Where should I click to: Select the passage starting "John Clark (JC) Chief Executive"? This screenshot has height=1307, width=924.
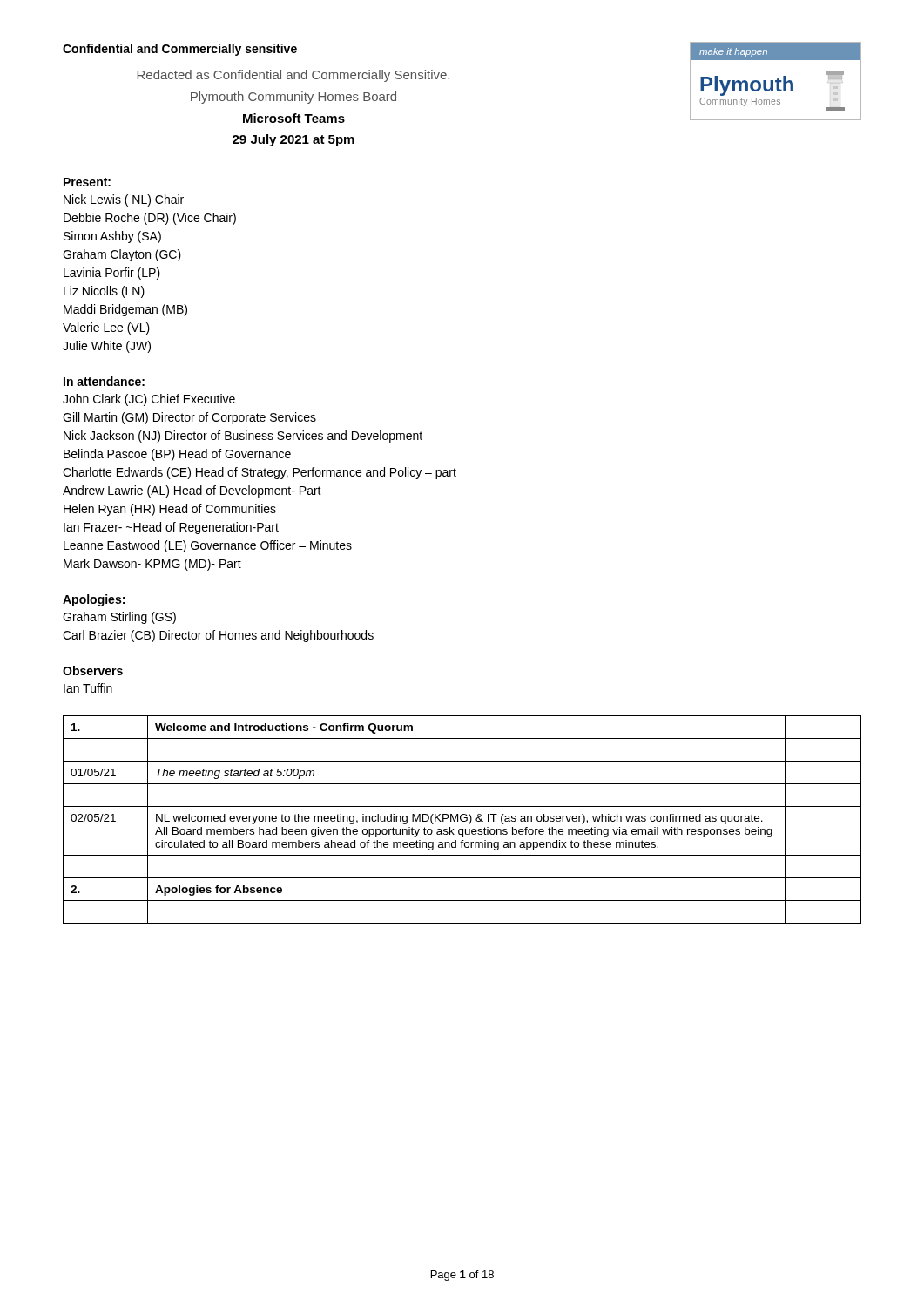[259, 481]
